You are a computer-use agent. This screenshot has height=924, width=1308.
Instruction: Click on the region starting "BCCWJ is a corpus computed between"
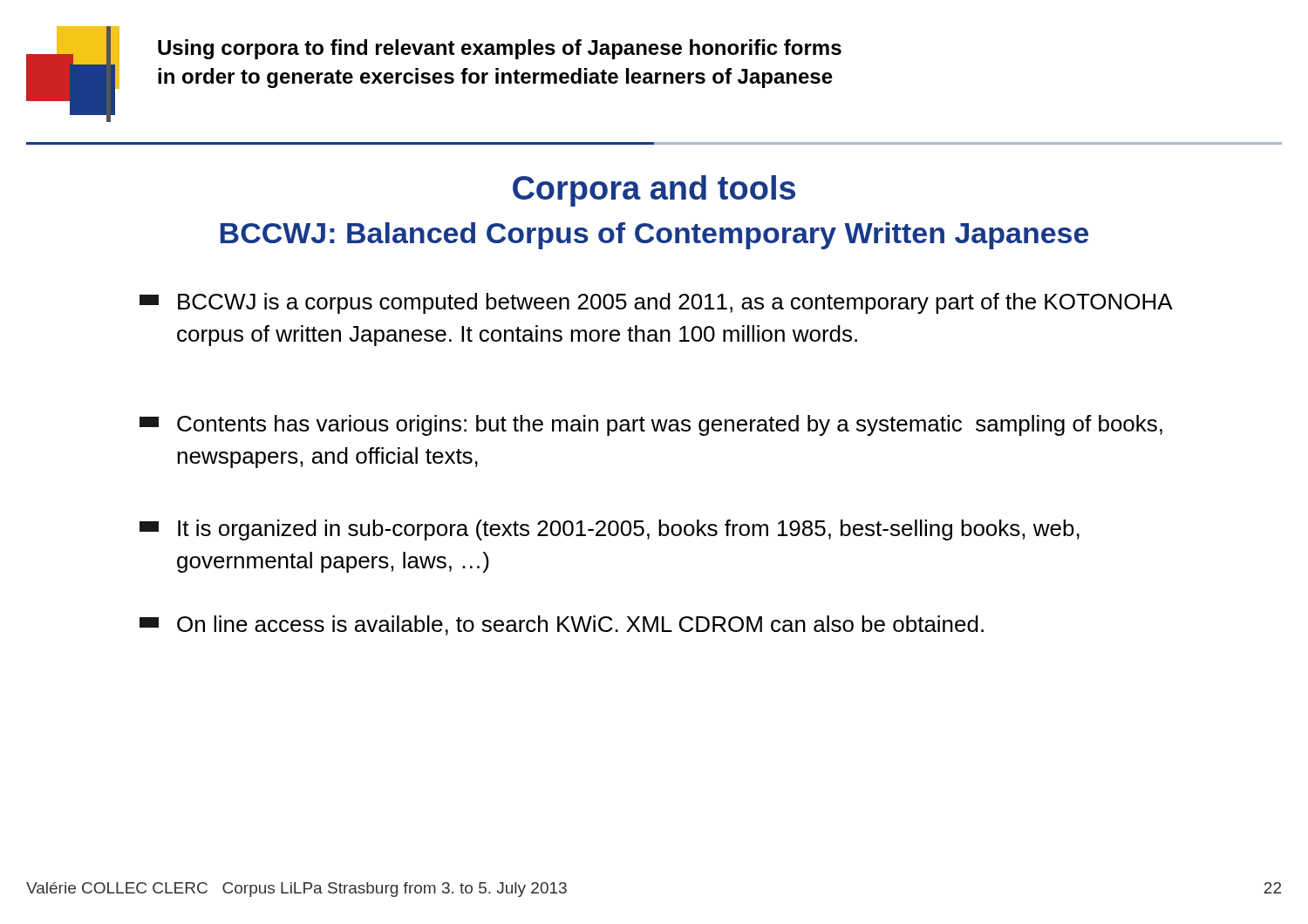tap(680, 318)
